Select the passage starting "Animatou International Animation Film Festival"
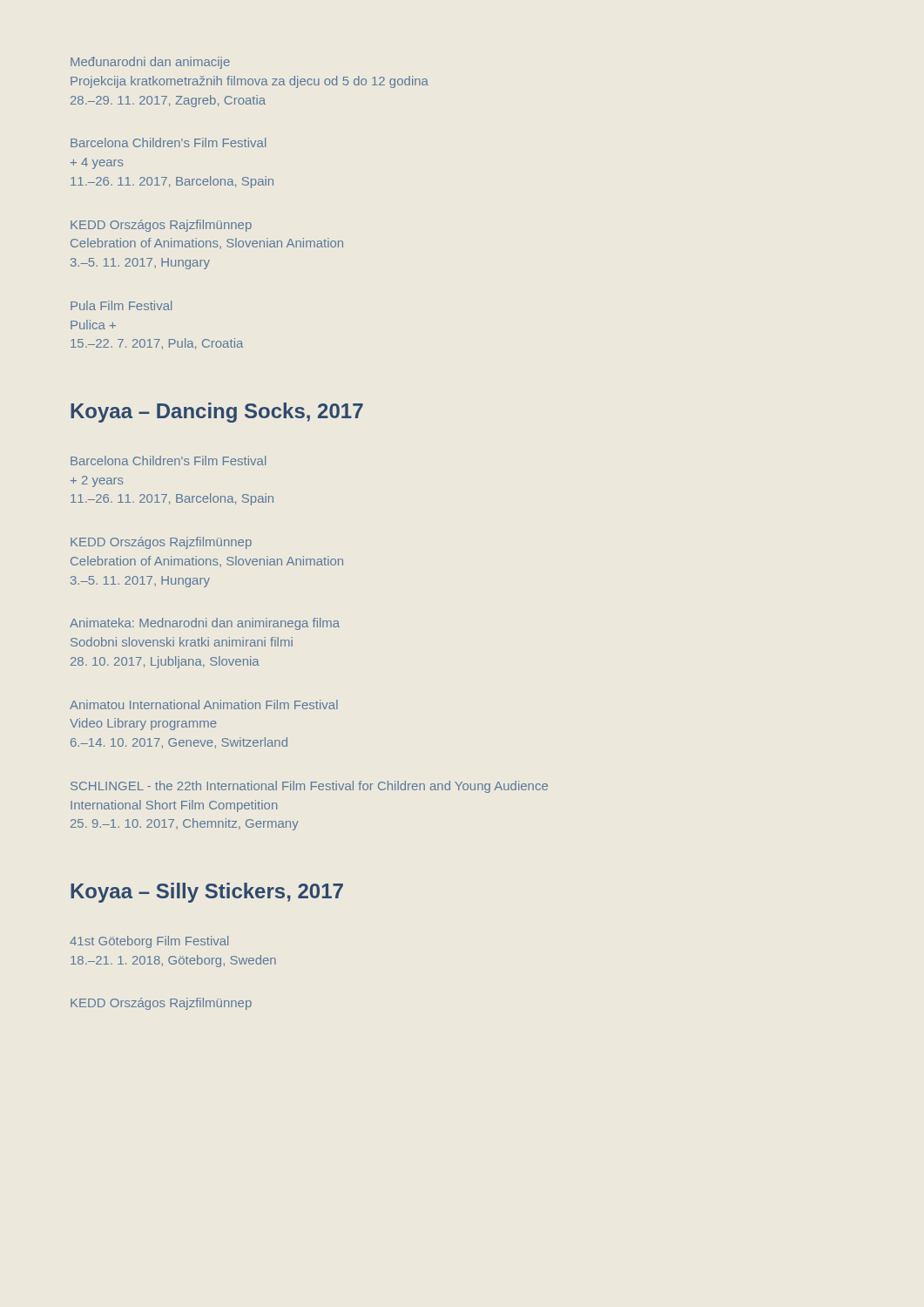 (x=204, y=723)
